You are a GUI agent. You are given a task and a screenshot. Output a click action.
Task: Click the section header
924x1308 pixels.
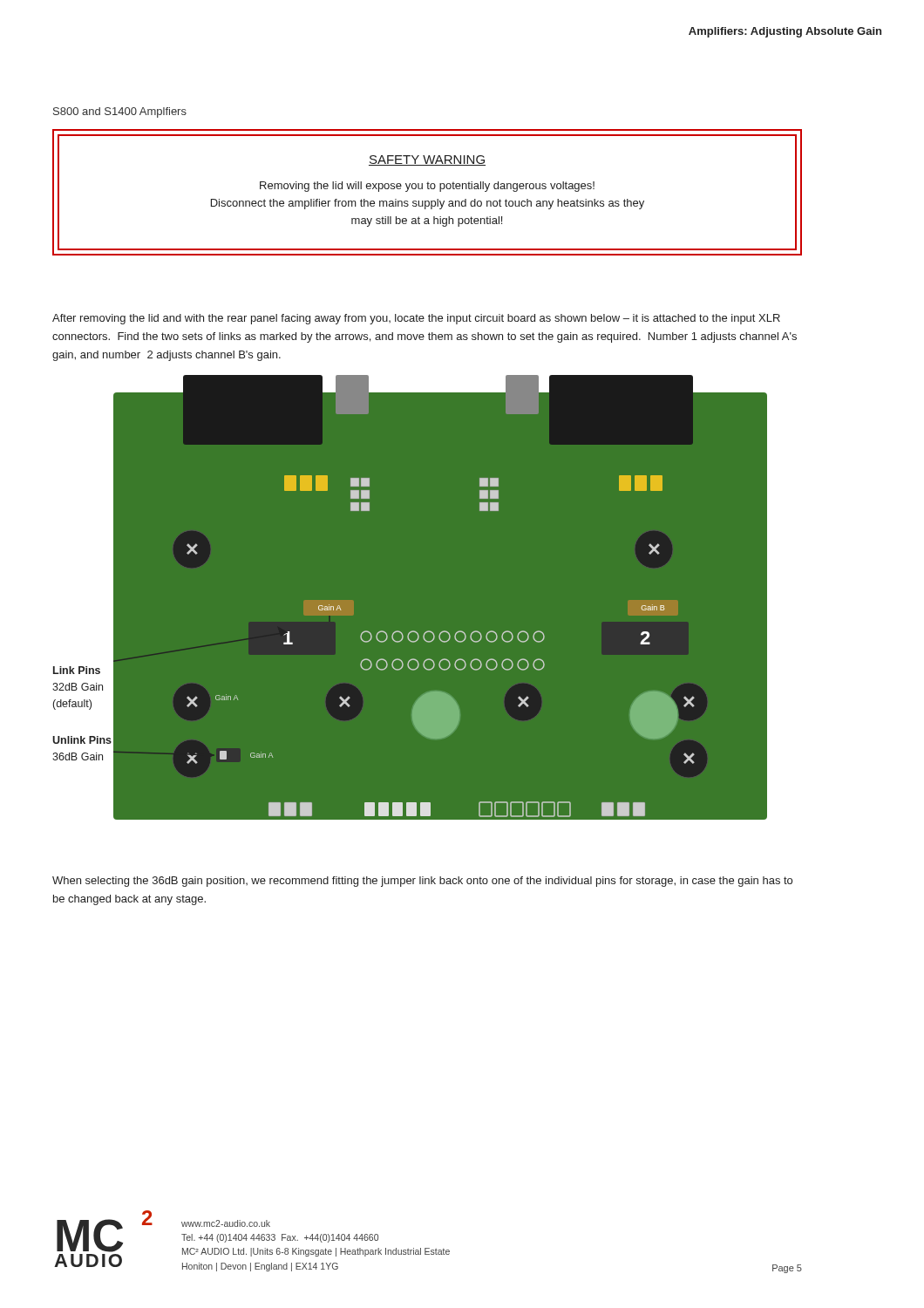119,111
